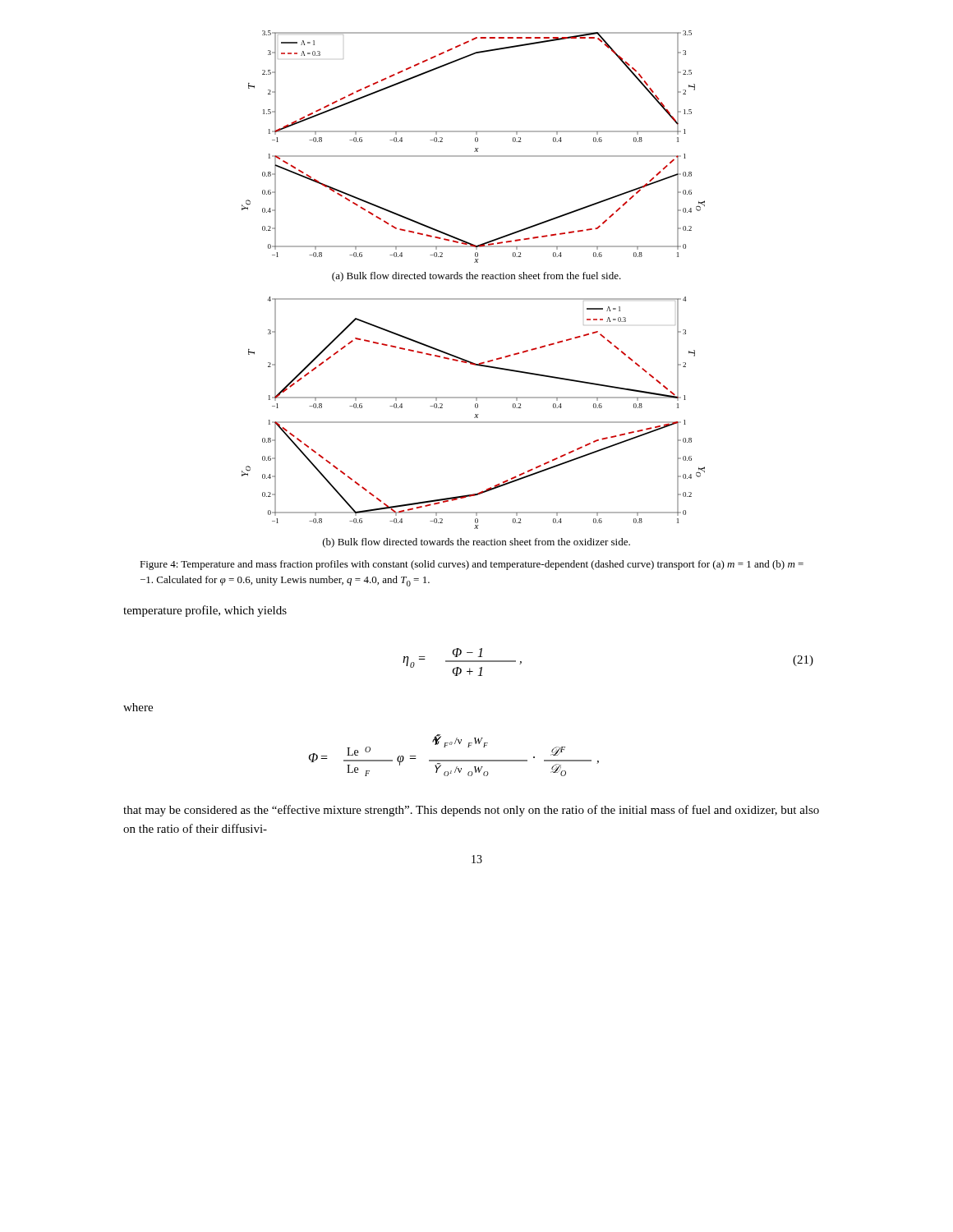Locate the text block containing "temperature profile, which"

(205, 610)
